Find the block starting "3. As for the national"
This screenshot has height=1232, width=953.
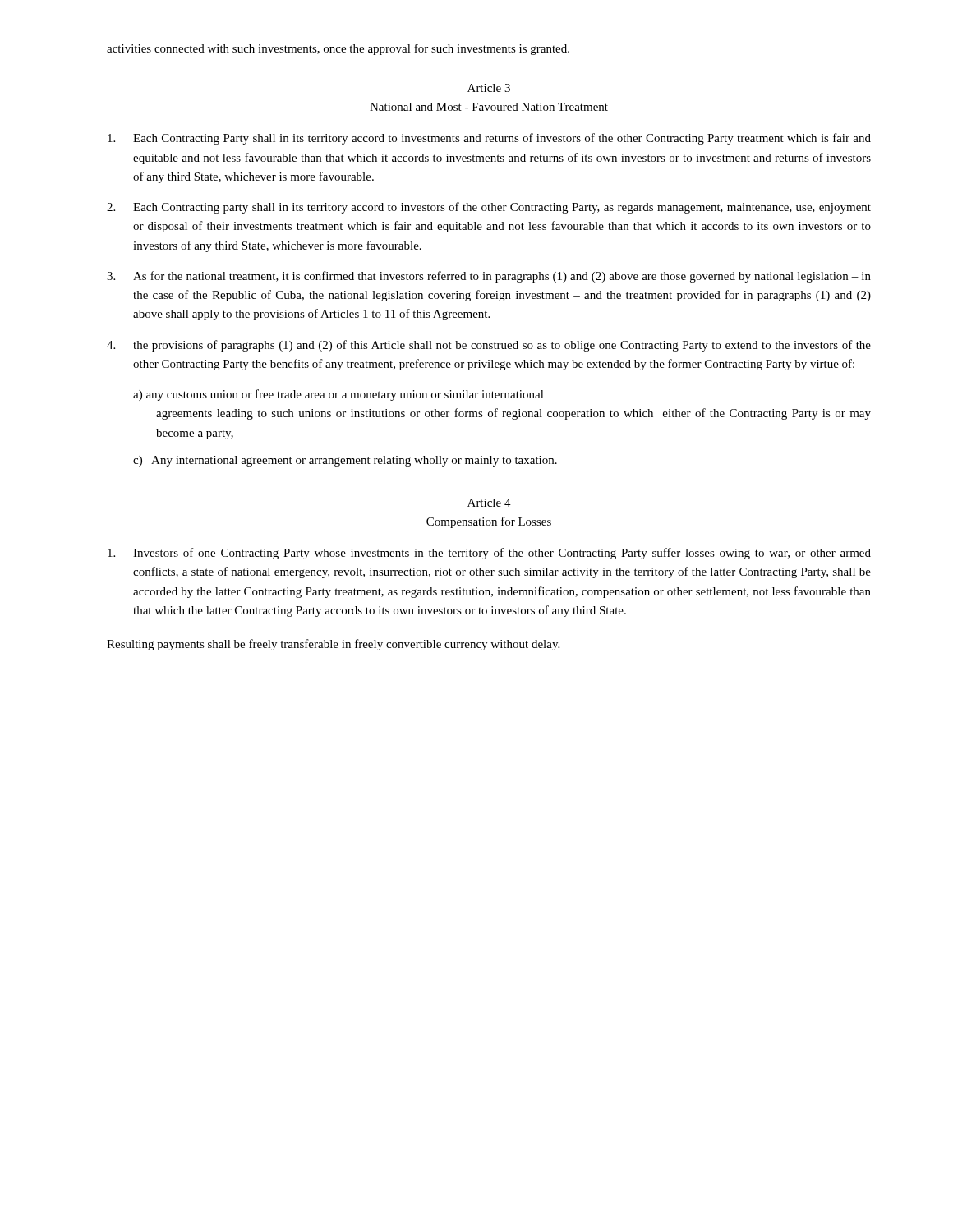pos(489,295)
